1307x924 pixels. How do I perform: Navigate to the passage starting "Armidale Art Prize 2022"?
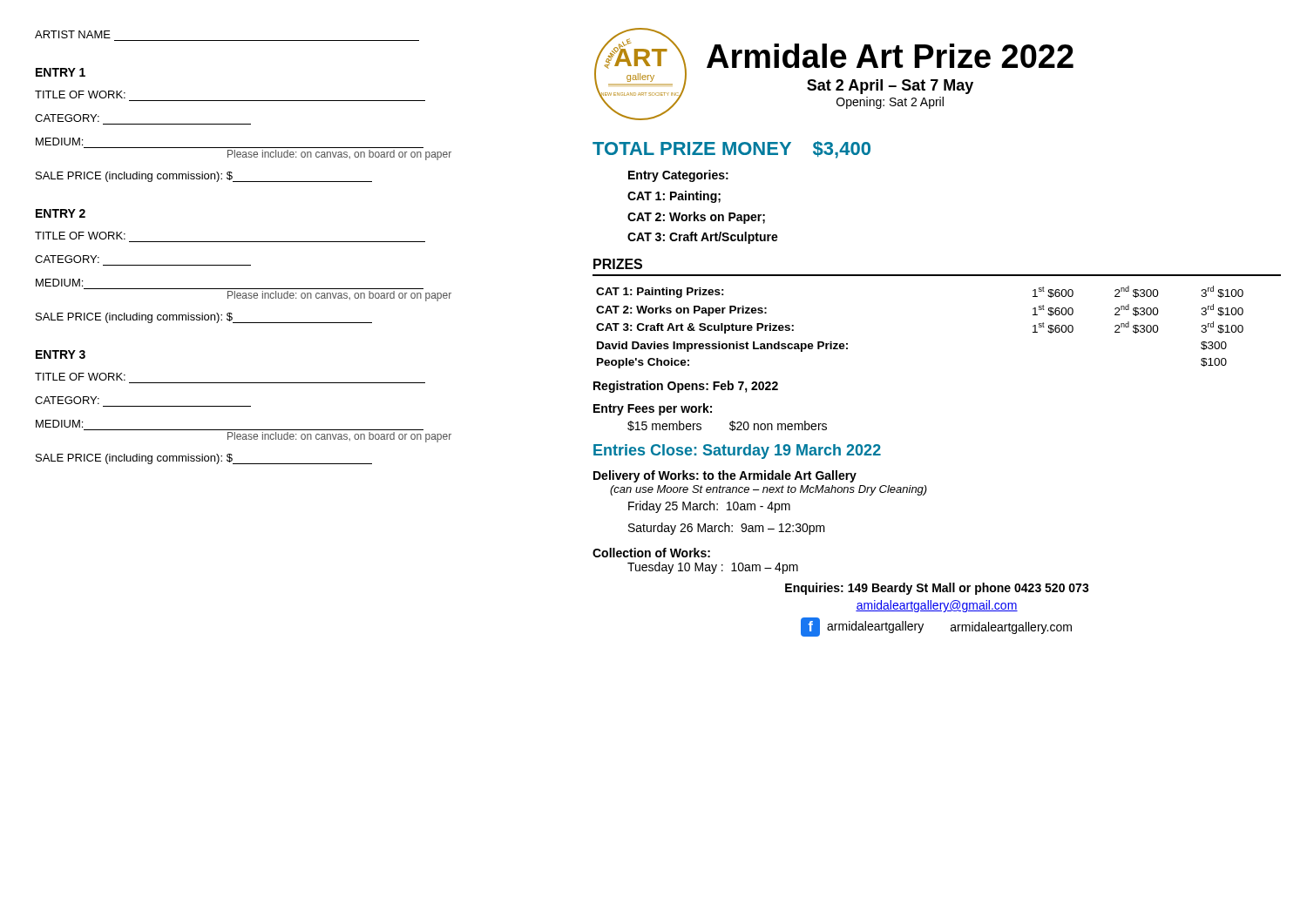(890, 57)
